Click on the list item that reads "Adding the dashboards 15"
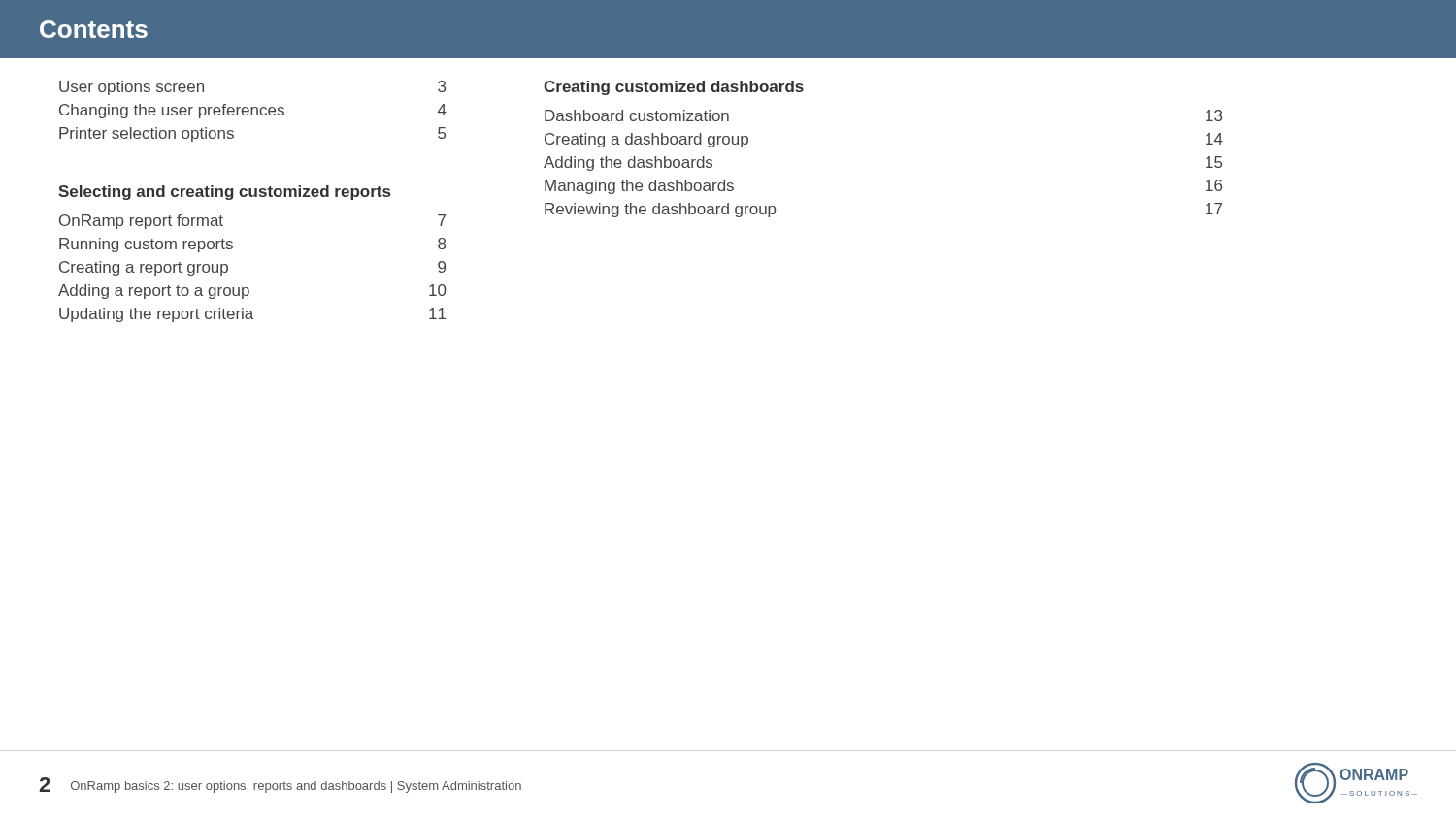Screen dimensions: 819x1456 pyautogui.click(x=629, y=164)
